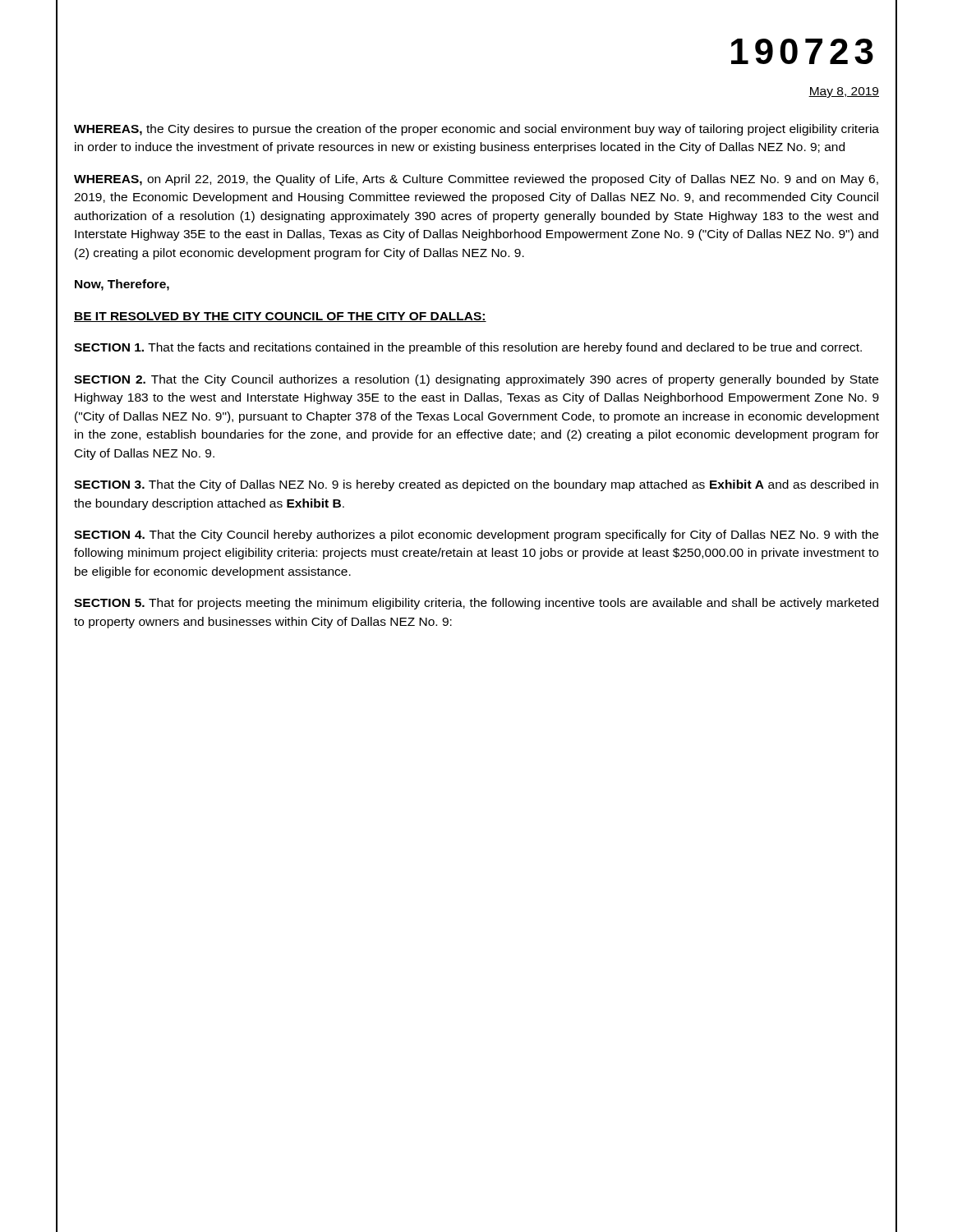Image resolution: width=953 pixels, height=1232 pixels.
Task: Select the passage starting "SECTION 4. That the City Council hereby authorizes"
Action: point(476,553)
